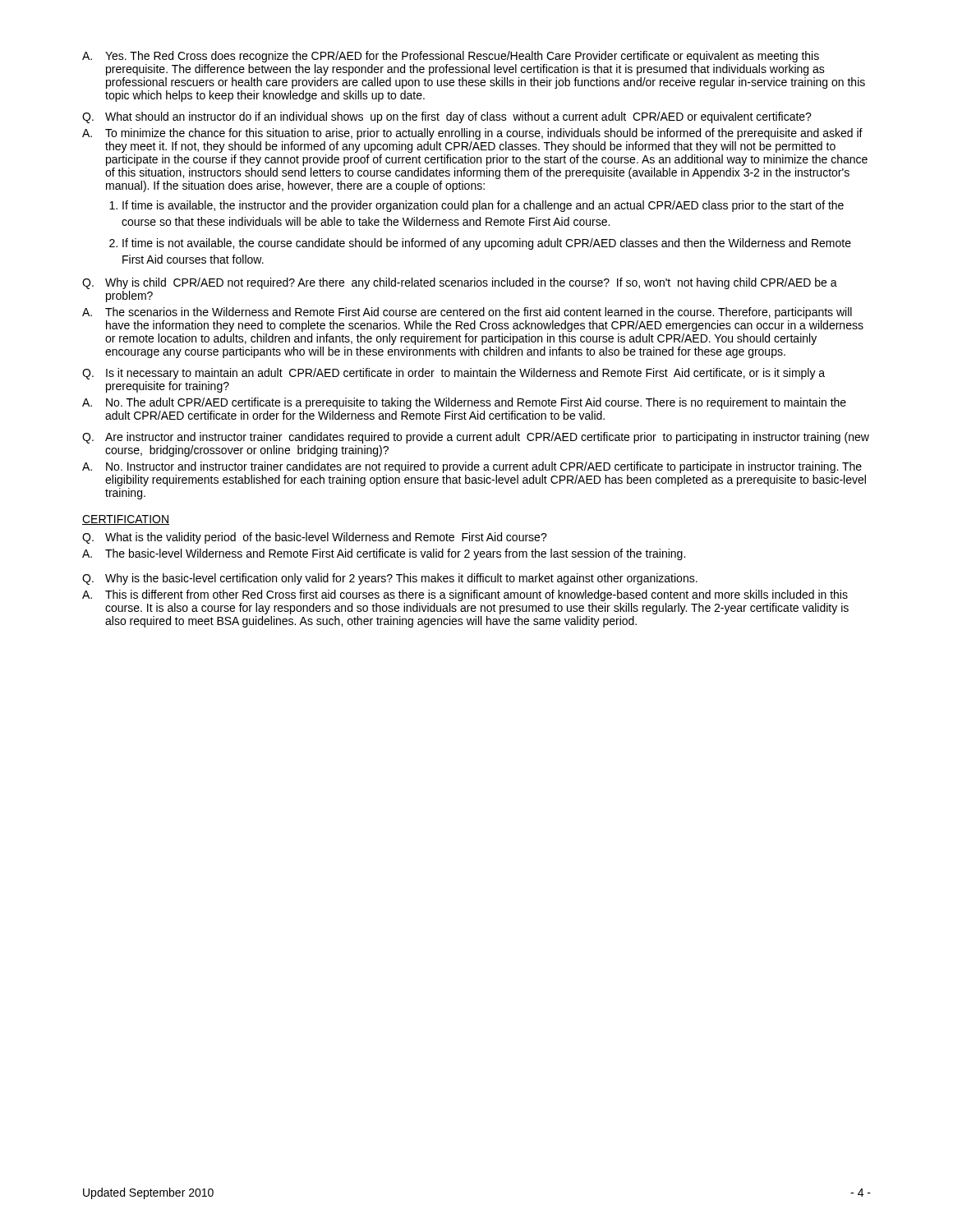Locate the block of text that opens with "Q. Why is the basic-level"

[x=476, y=578]
